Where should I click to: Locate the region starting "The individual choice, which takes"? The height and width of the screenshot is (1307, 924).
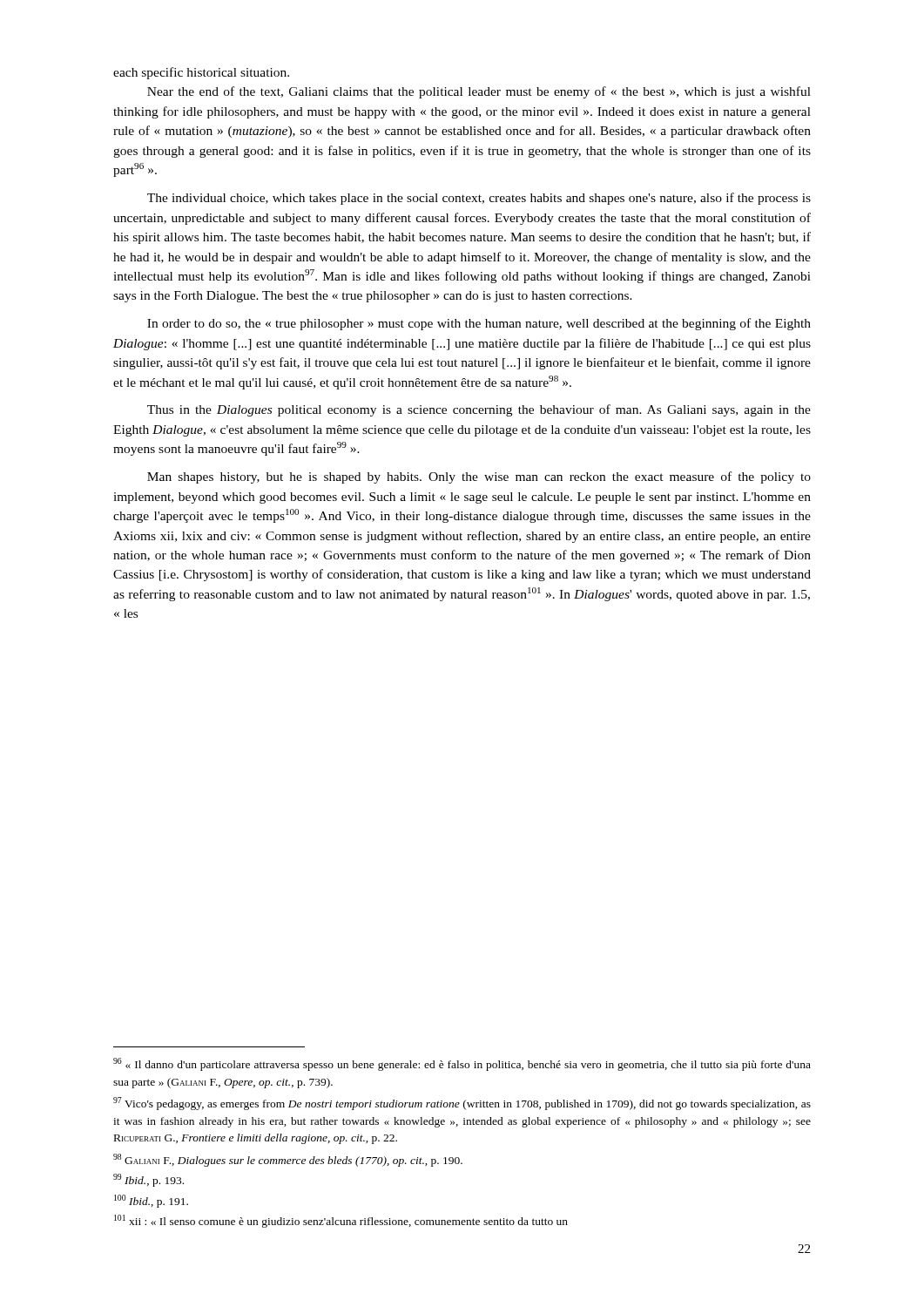pos(462,246)
